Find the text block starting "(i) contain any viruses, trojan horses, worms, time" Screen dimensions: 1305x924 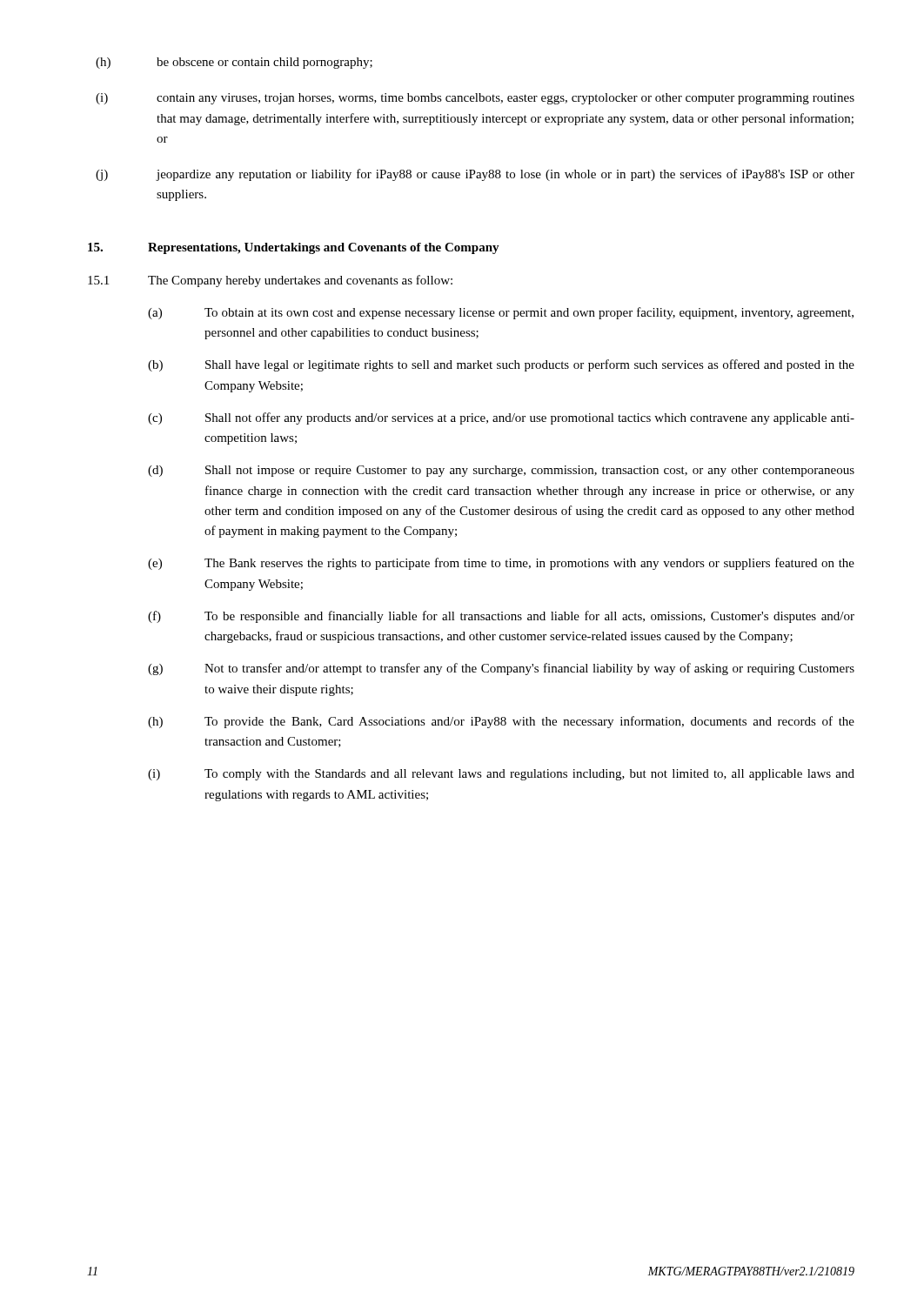pyautogui.click(x=471, y=118)
